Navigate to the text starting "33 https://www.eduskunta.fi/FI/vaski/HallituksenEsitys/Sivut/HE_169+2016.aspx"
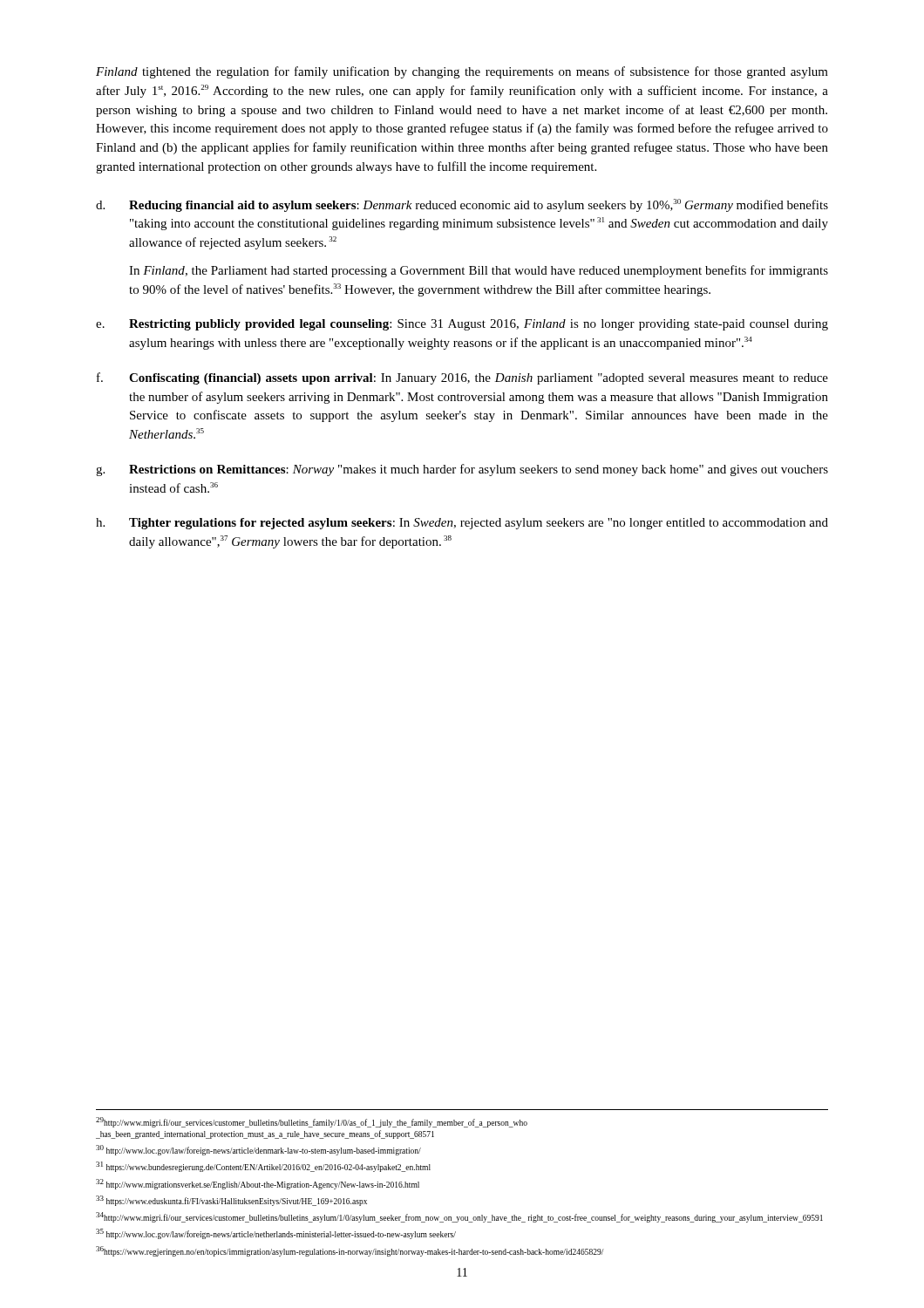The image size is (924, 1308). coord(232,1200)
